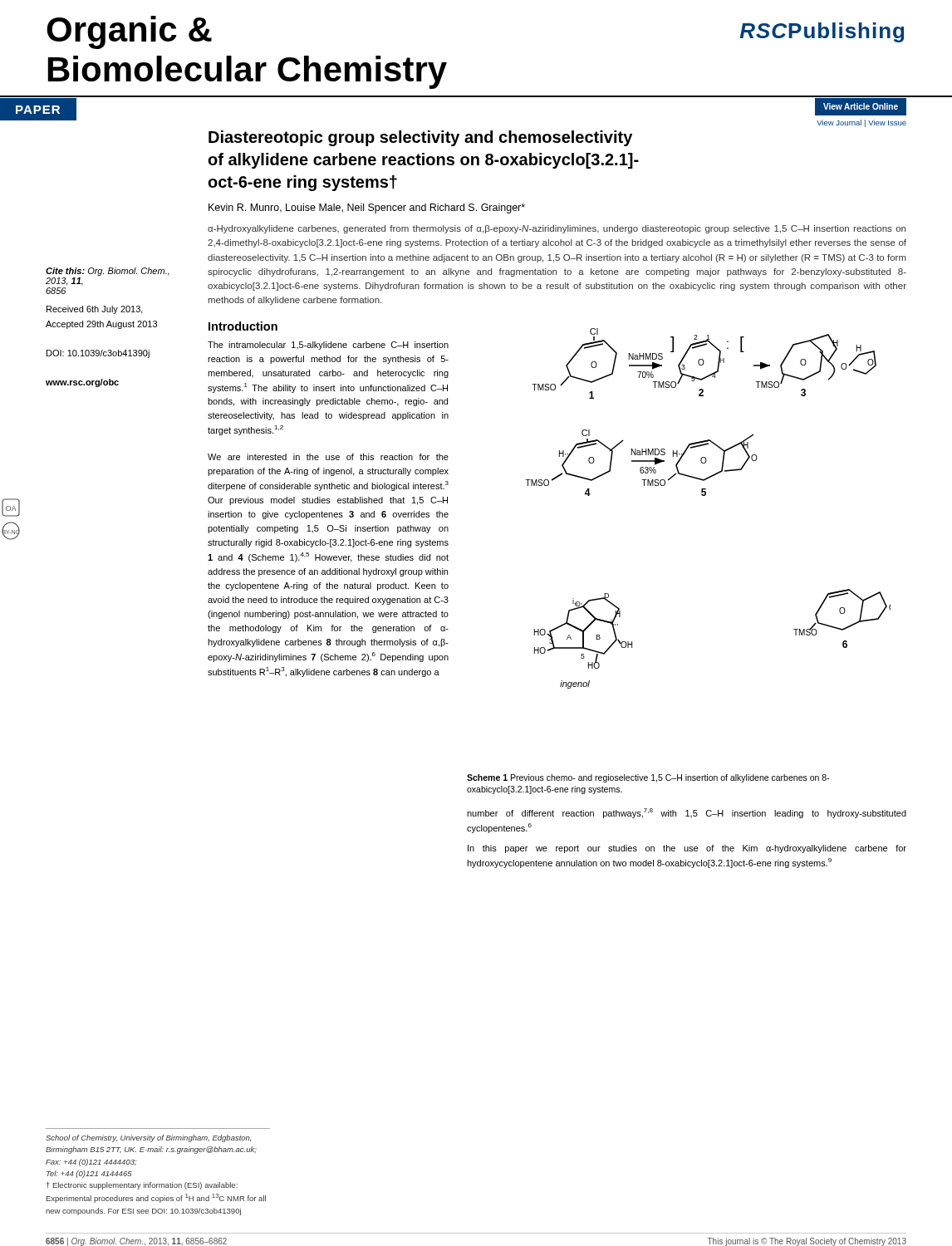Locate the text block that says "α-Hydroxyalkylidene carbenes, generated"
The width and height of the screenshot is (952, 1246).
pyautogui.click(x=557, y=264)
